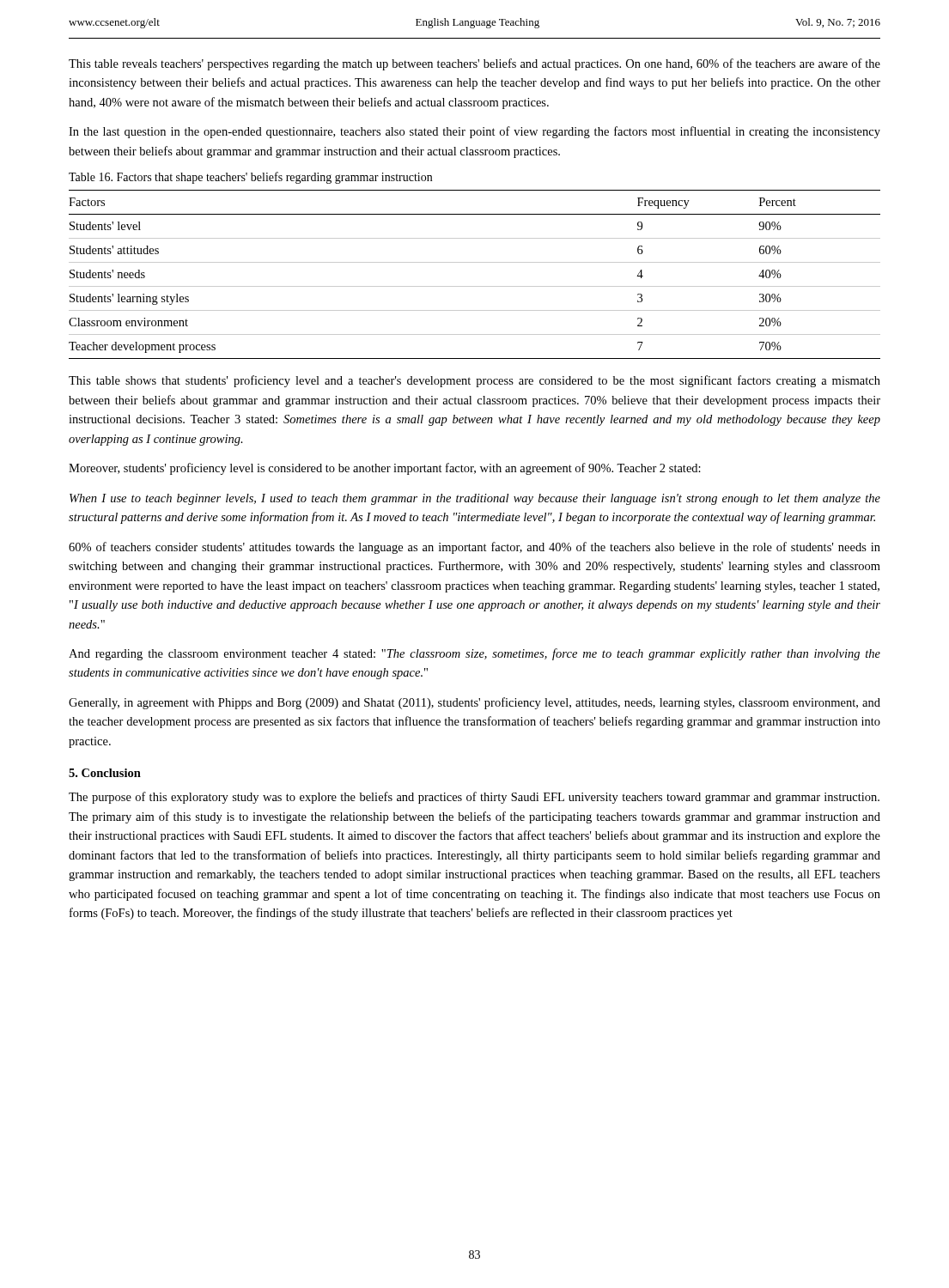Find the block on this page that starts "When I use to teach"
The height and width of the screenshot is (1288, 949).
[x=474, y=507]
